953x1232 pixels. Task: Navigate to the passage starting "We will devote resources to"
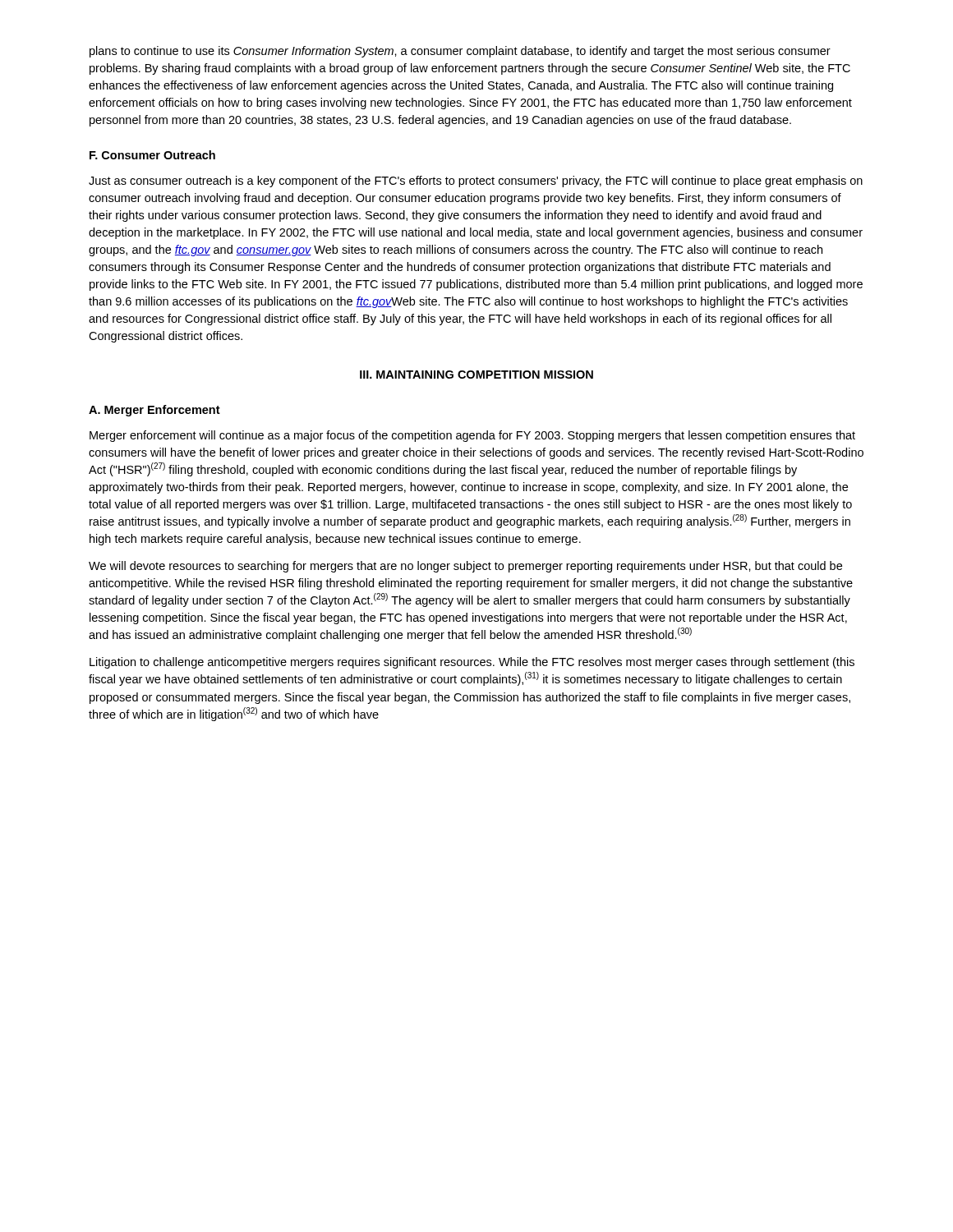point(476,601)
